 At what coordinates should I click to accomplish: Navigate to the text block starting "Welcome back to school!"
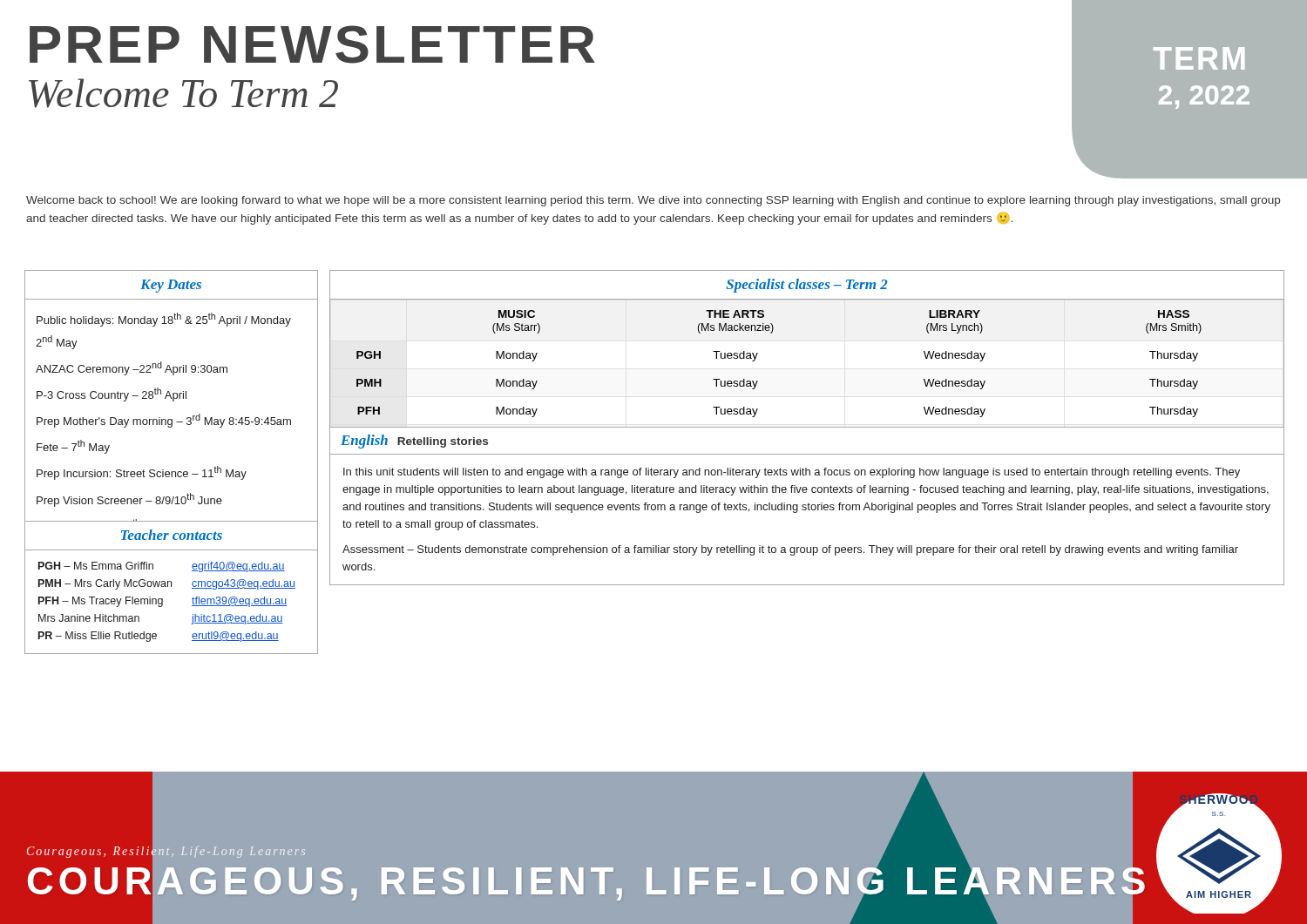coord(653,209)
